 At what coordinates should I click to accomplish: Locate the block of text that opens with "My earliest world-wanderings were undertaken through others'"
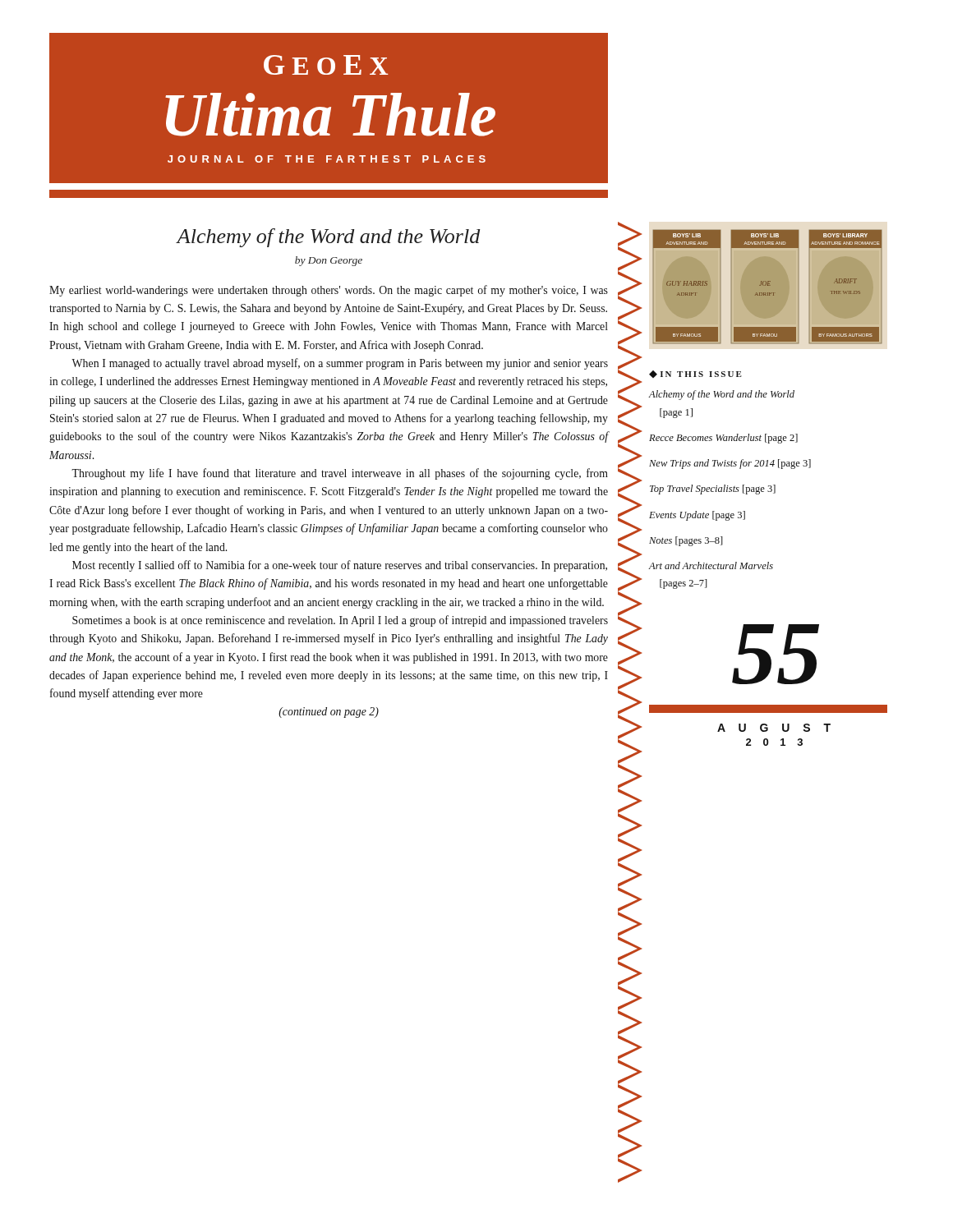click(329, 493)
